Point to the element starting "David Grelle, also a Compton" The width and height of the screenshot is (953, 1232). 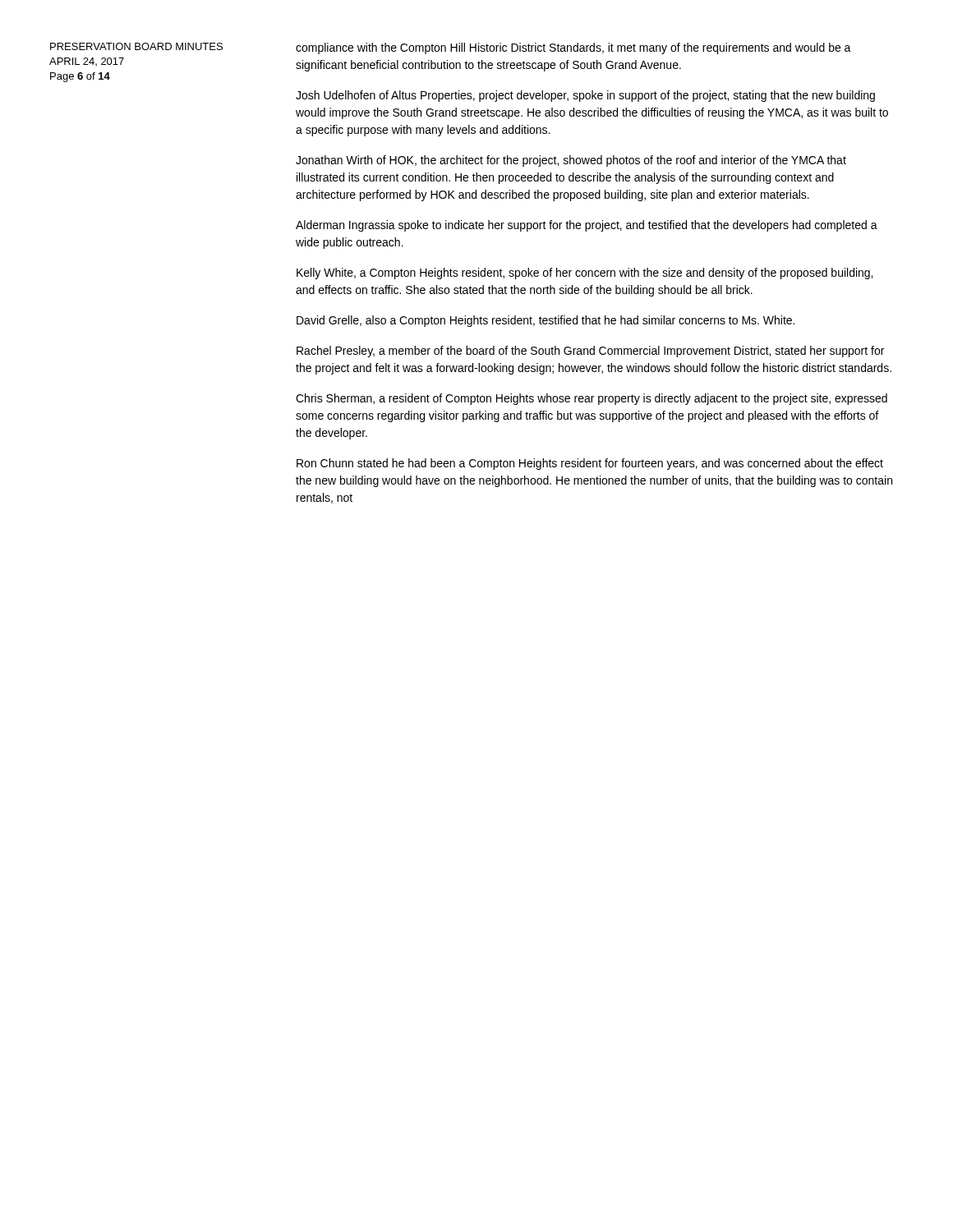point(546,320)
